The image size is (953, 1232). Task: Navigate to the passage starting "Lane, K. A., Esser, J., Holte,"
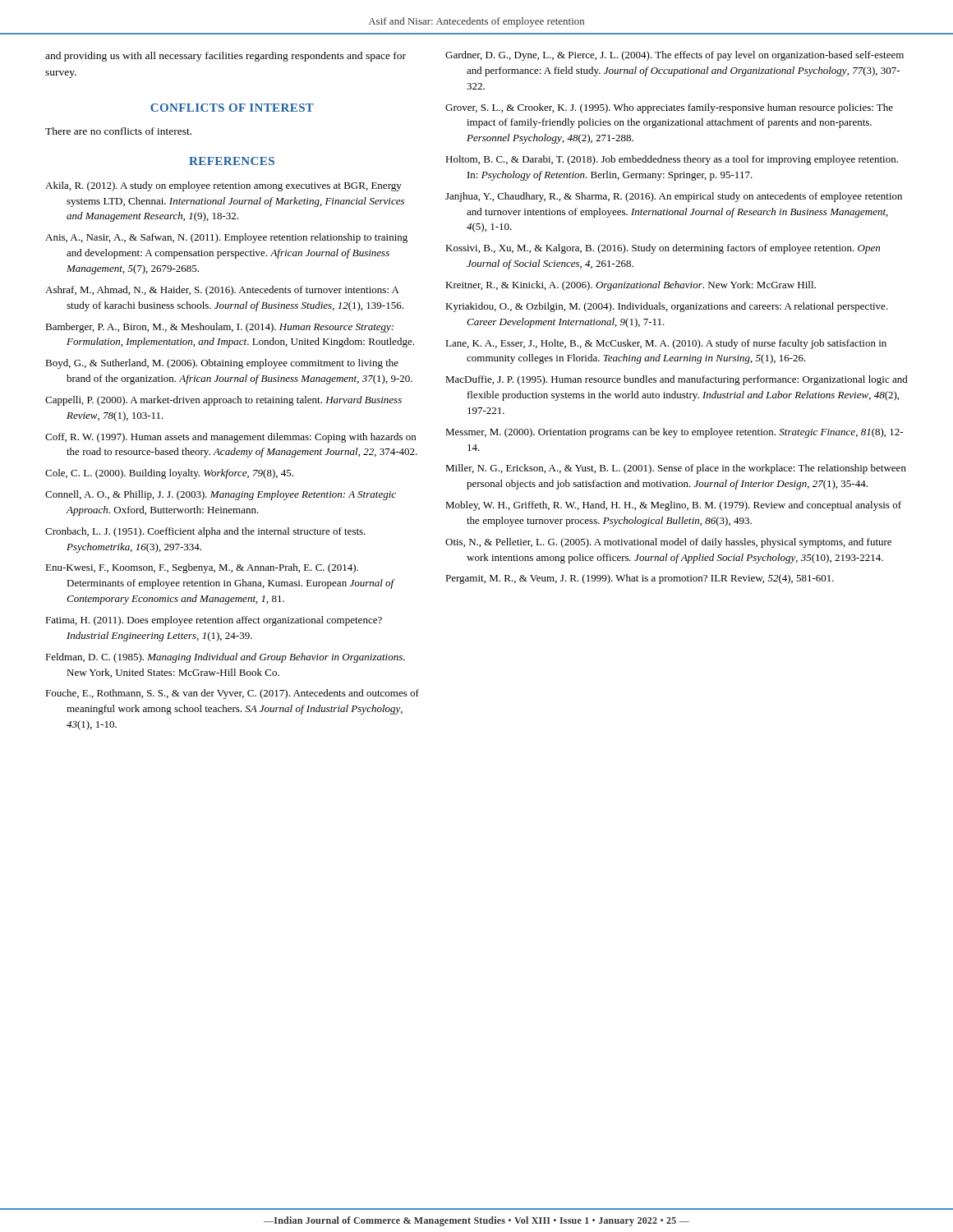tap(666, 350)
